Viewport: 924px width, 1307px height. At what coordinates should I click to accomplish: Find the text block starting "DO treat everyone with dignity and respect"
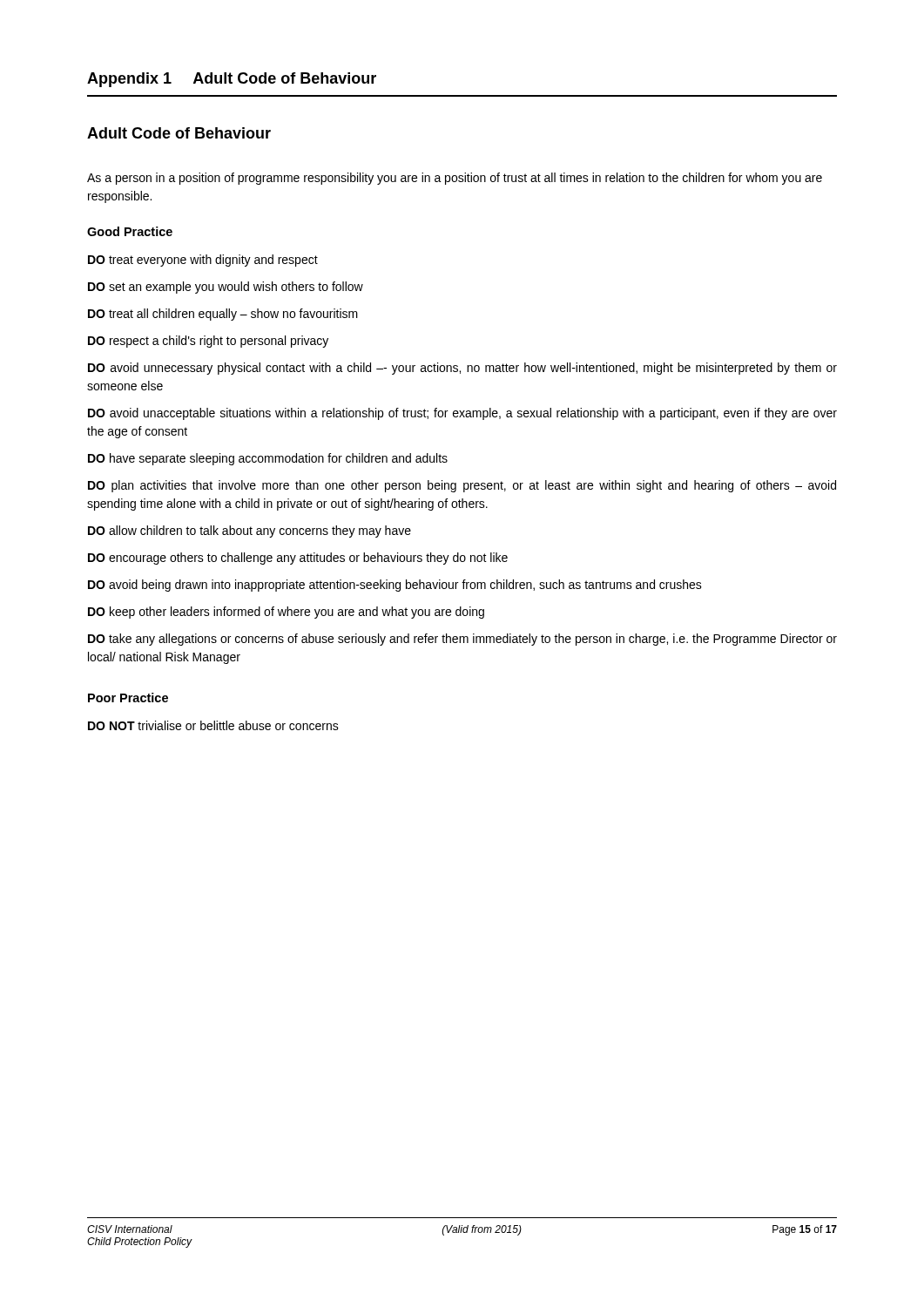pos(202,260)
